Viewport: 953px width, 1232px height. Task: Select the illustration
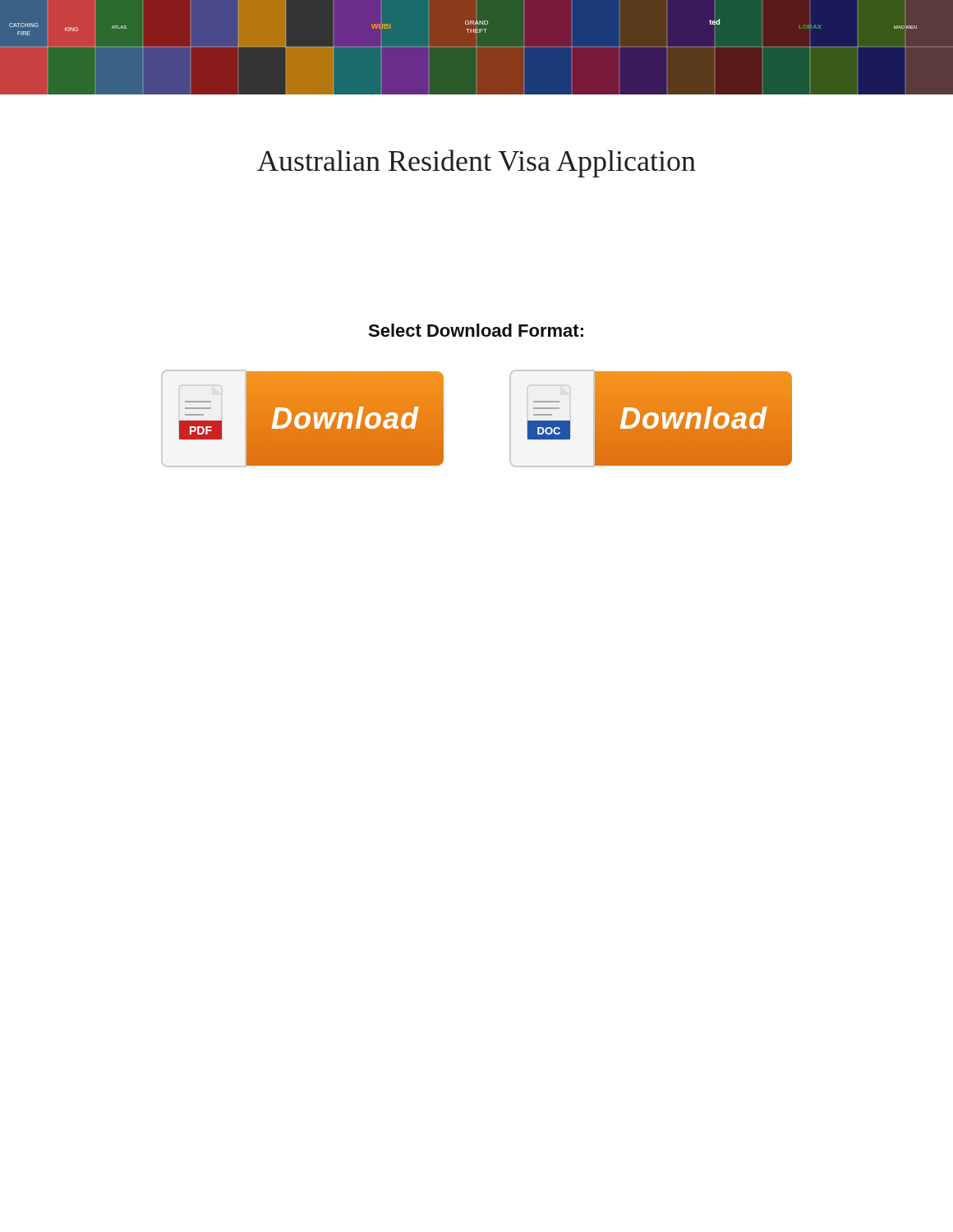(x=476, y=47)
